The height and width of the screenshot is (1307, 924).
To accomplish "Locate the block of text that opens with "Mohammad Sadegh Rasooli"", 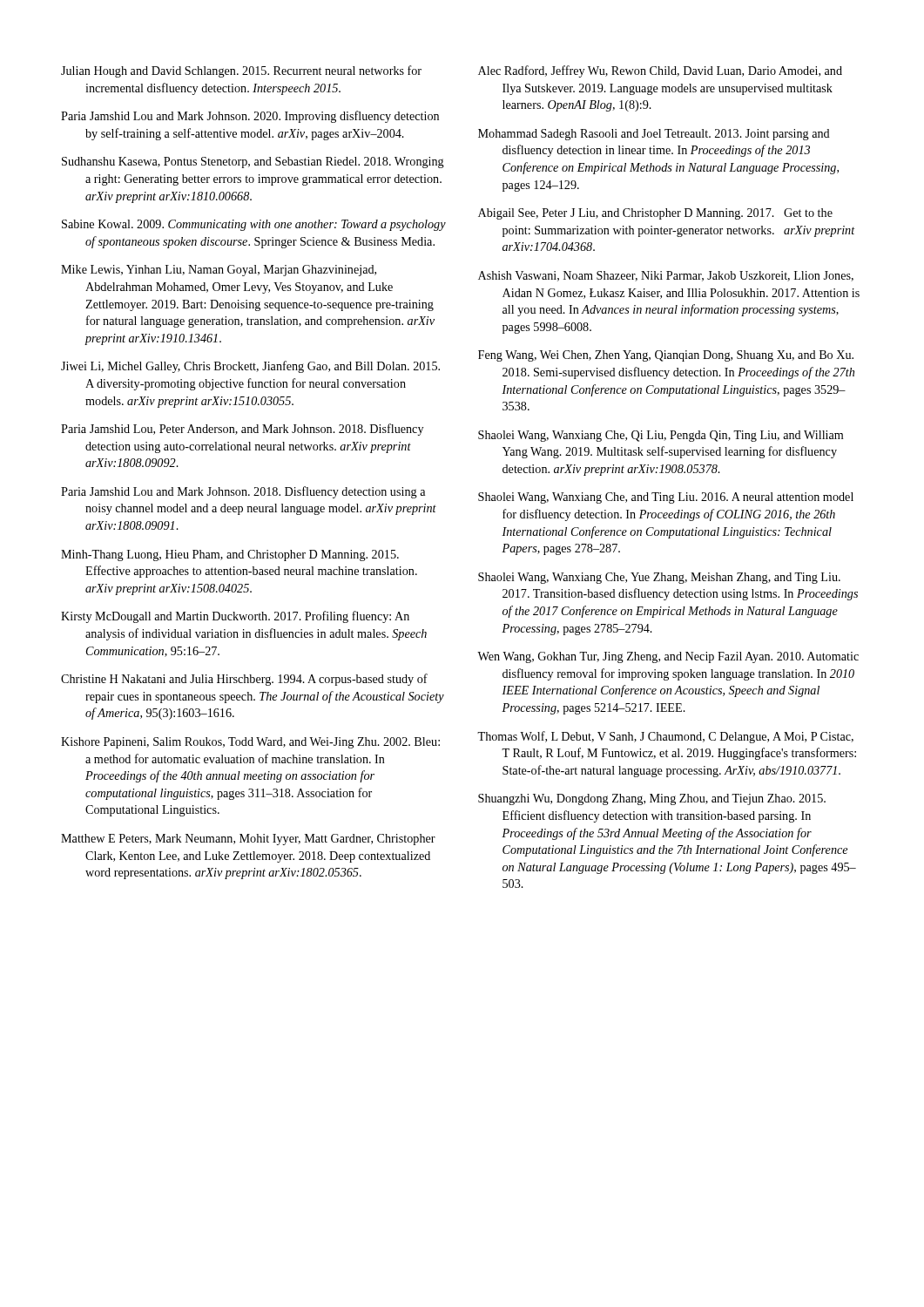I will pos(659,159).
